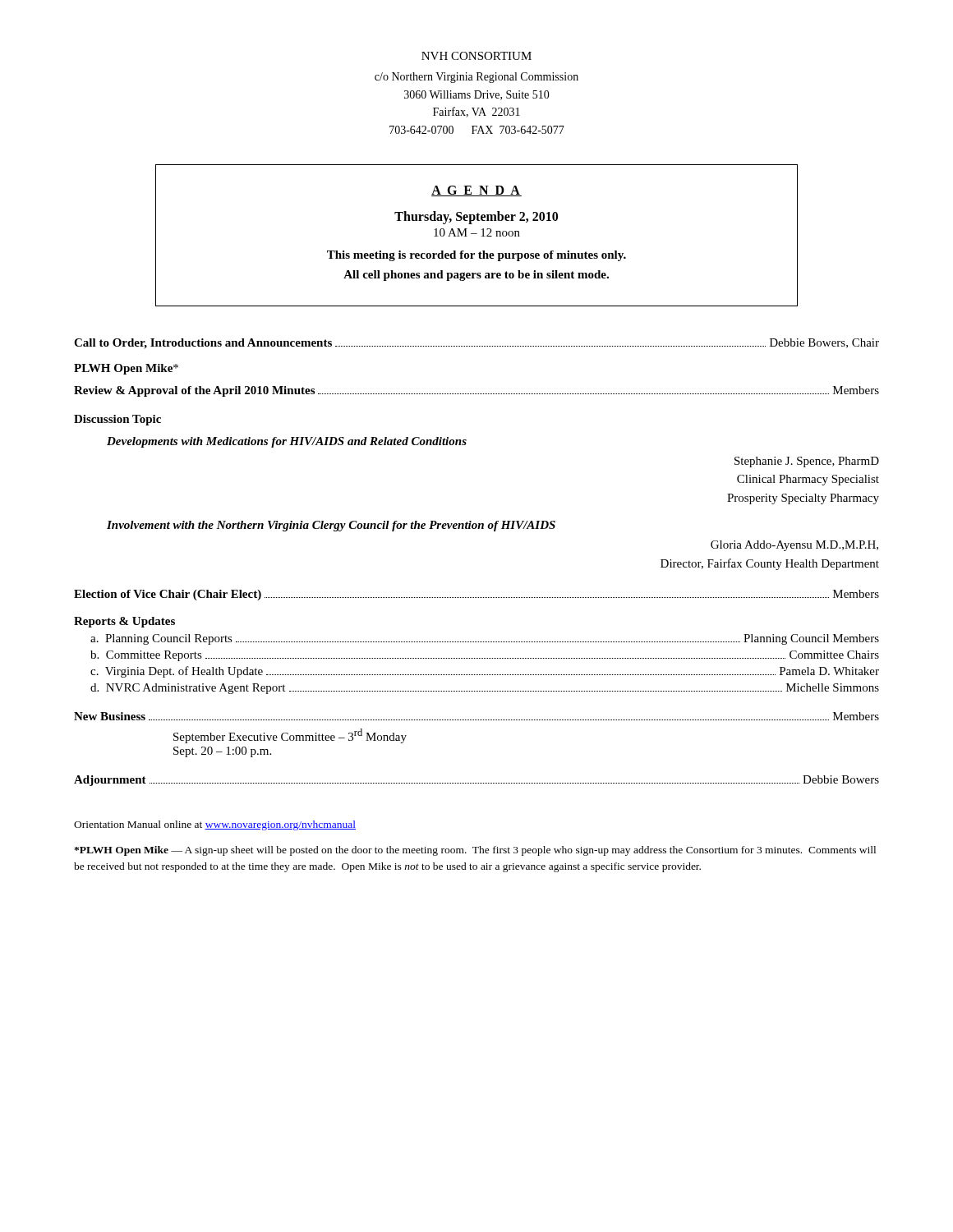Point to the block beginning "Orientation Manual online"
The image size is (953, 1232).
point(215,824)
